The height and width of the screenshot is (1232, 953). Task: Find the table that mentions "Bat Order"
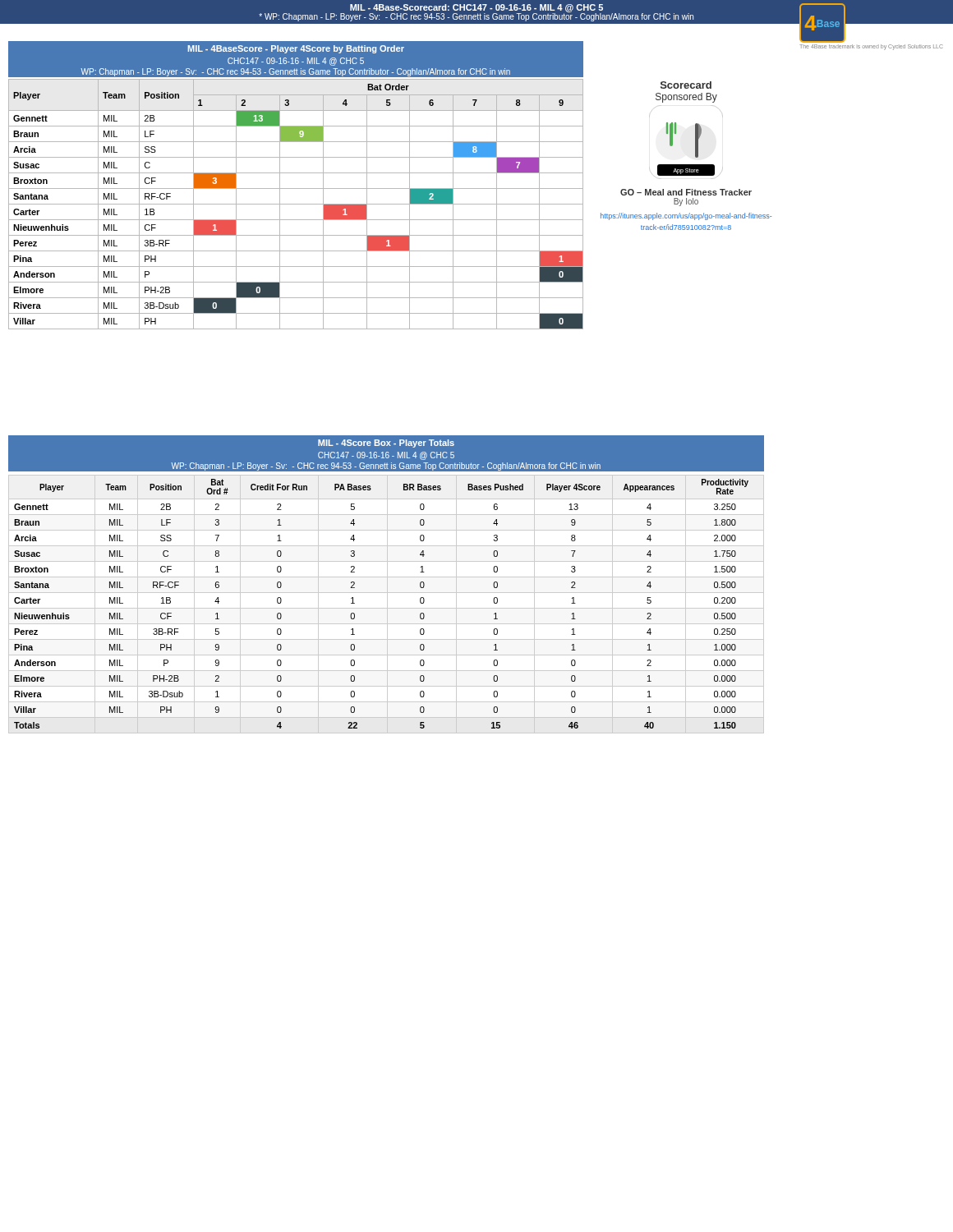[296, 204]
